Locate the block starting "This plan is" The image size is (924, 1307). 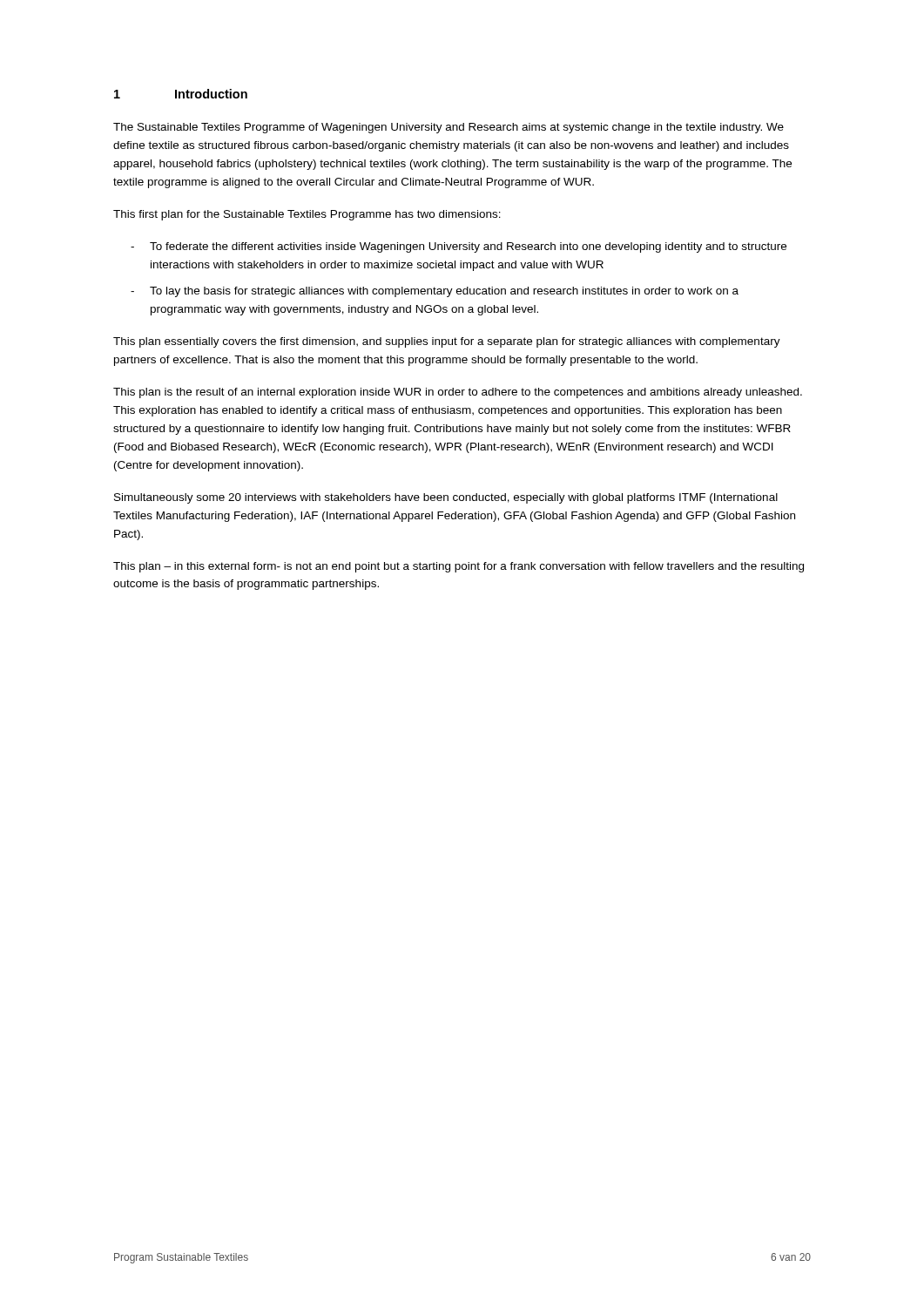(458, 428)
